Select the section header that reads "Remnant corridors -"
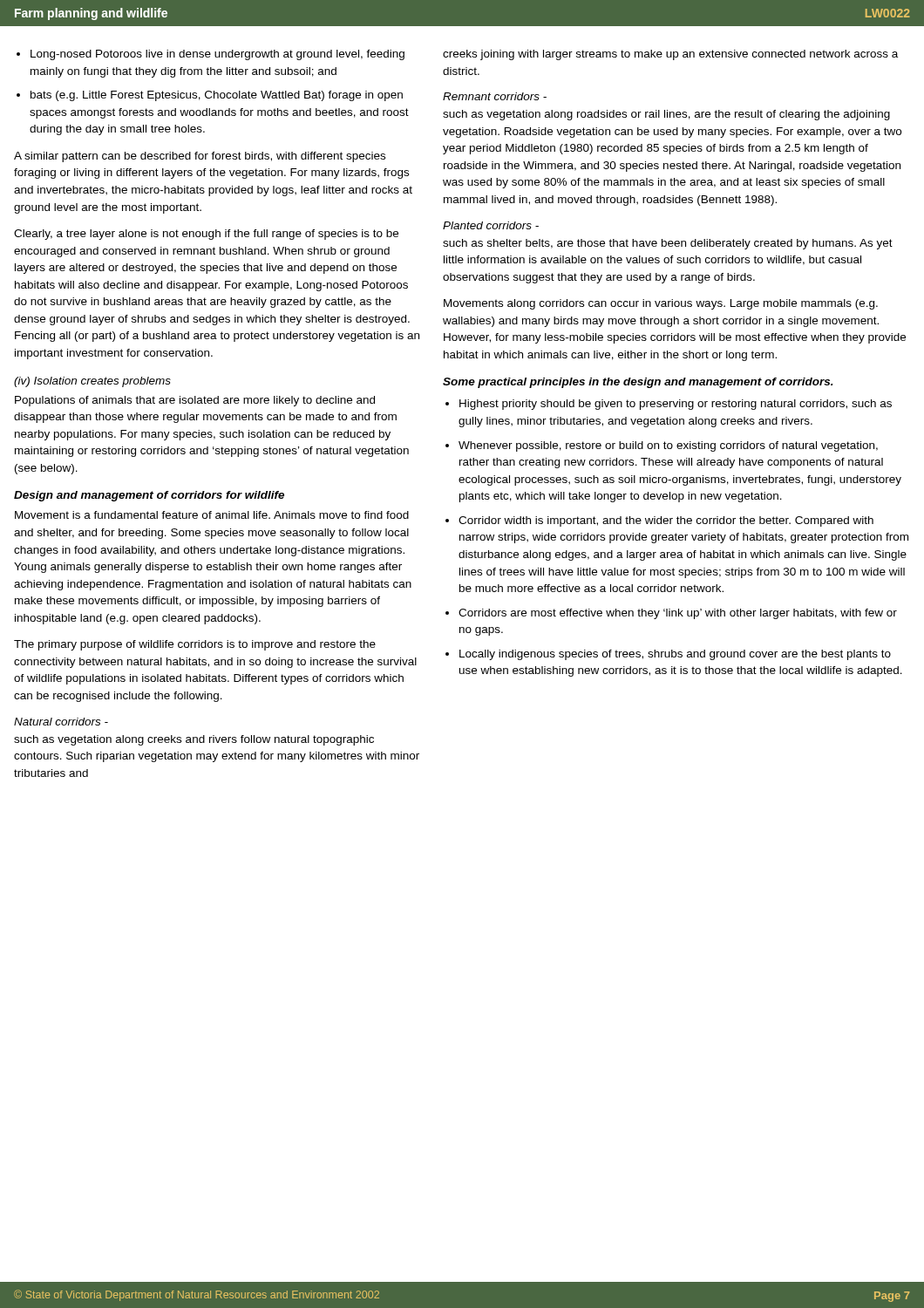 495,97
